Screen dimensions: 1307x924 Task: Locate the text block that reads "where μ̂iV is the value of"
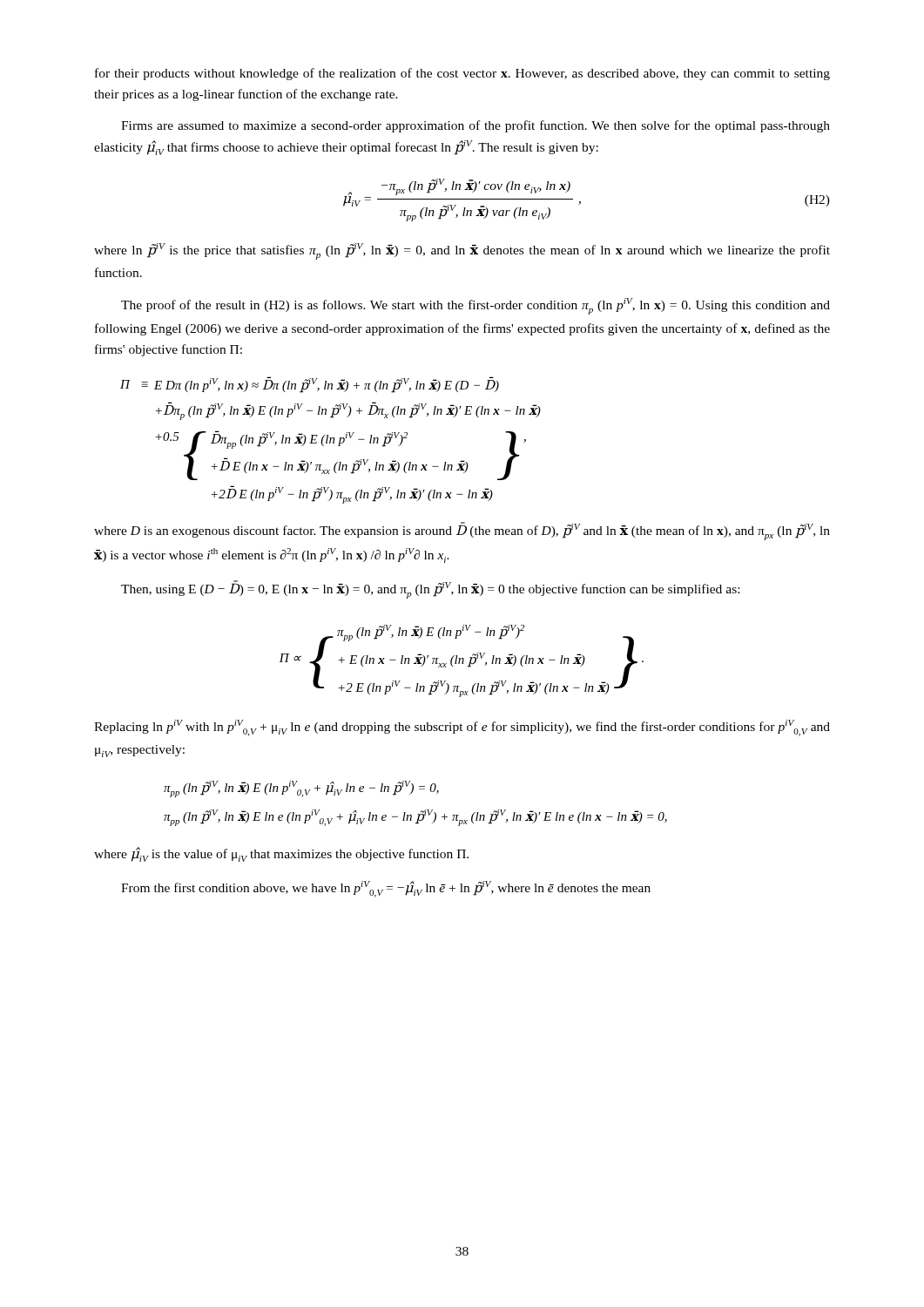282,855
